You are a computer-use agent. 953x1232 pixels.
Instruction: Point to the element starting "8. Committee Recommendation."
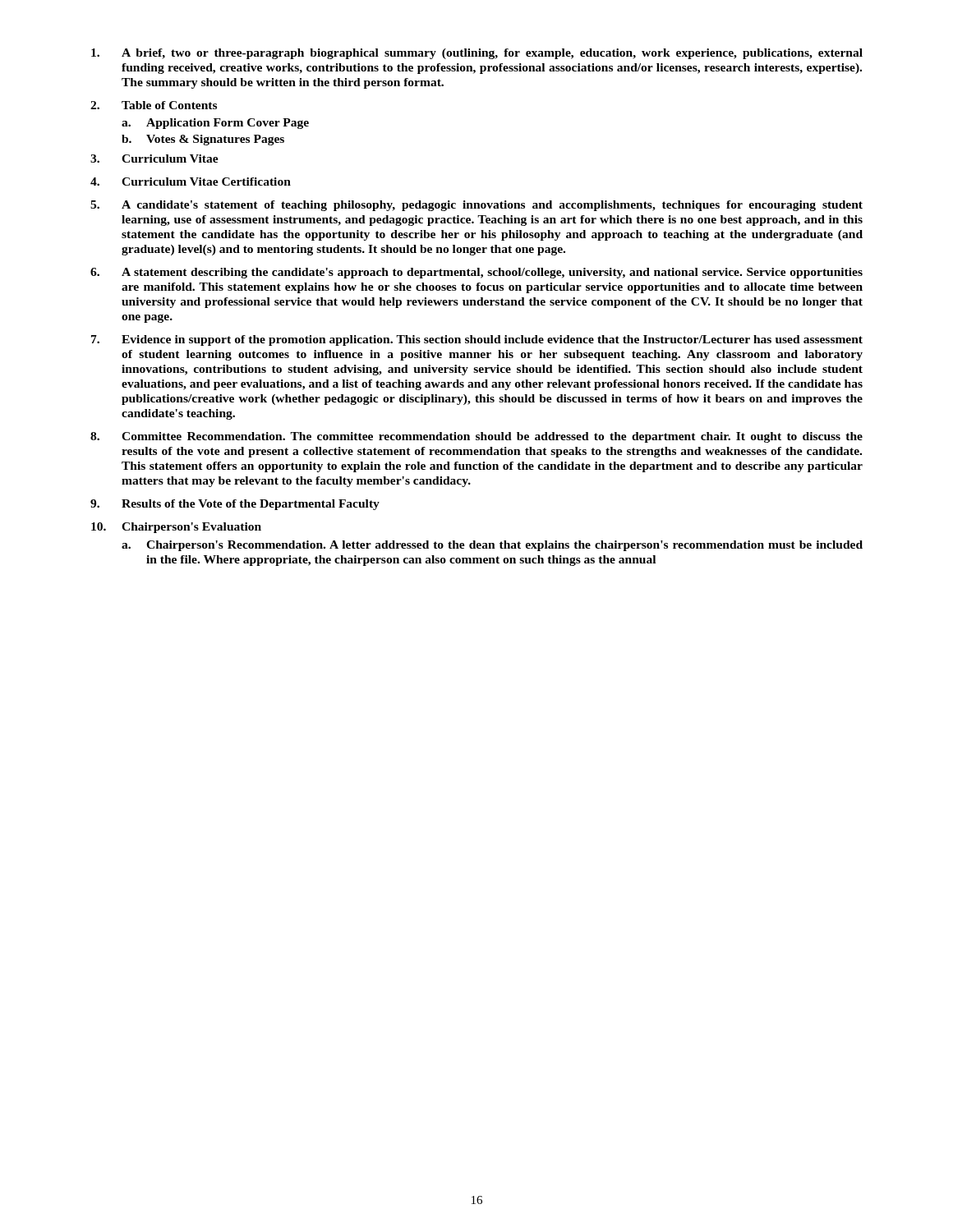tap(476, 458)
